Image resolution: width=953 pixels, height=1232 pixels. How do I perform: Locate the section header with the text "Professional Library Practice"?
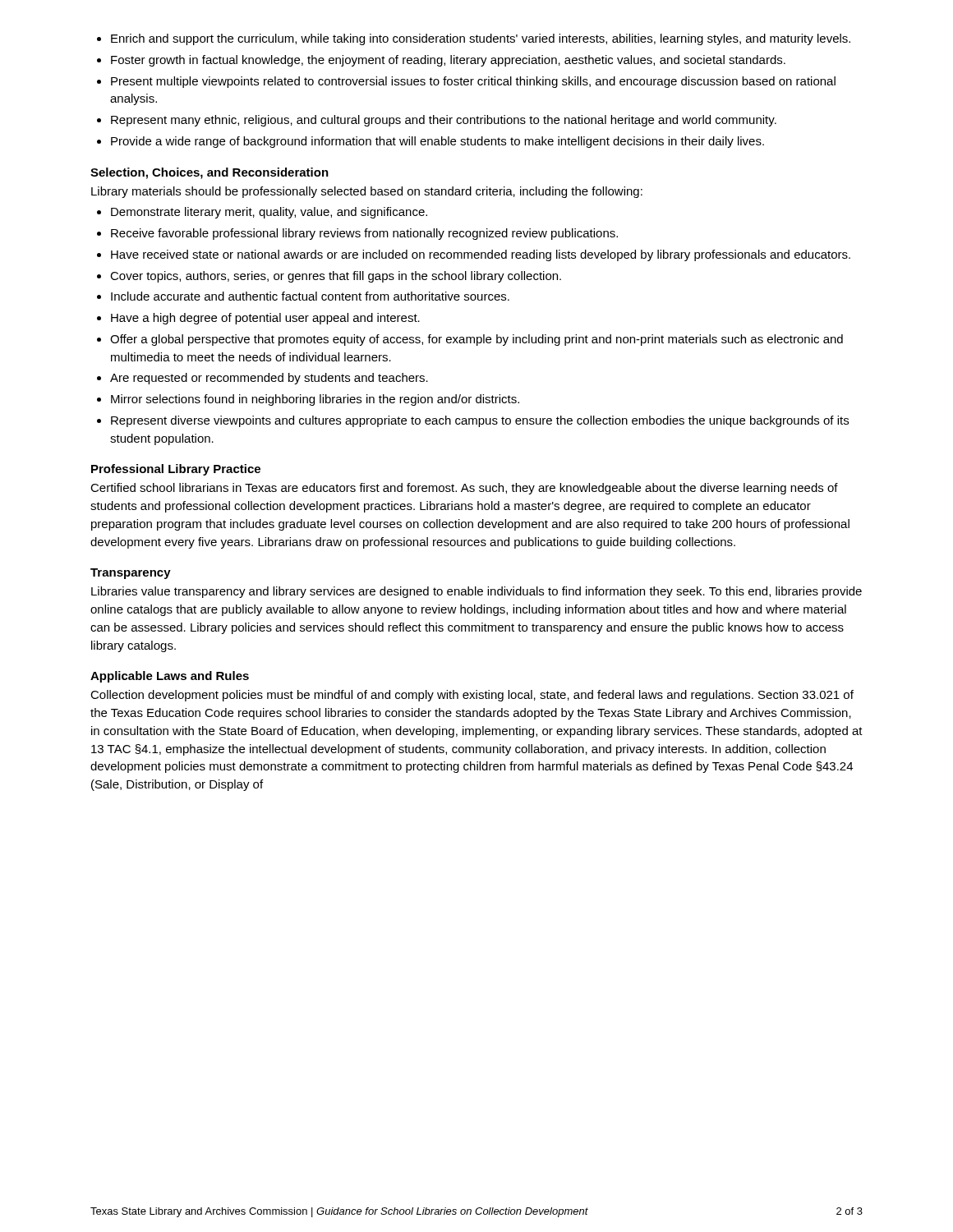[176, 469]
